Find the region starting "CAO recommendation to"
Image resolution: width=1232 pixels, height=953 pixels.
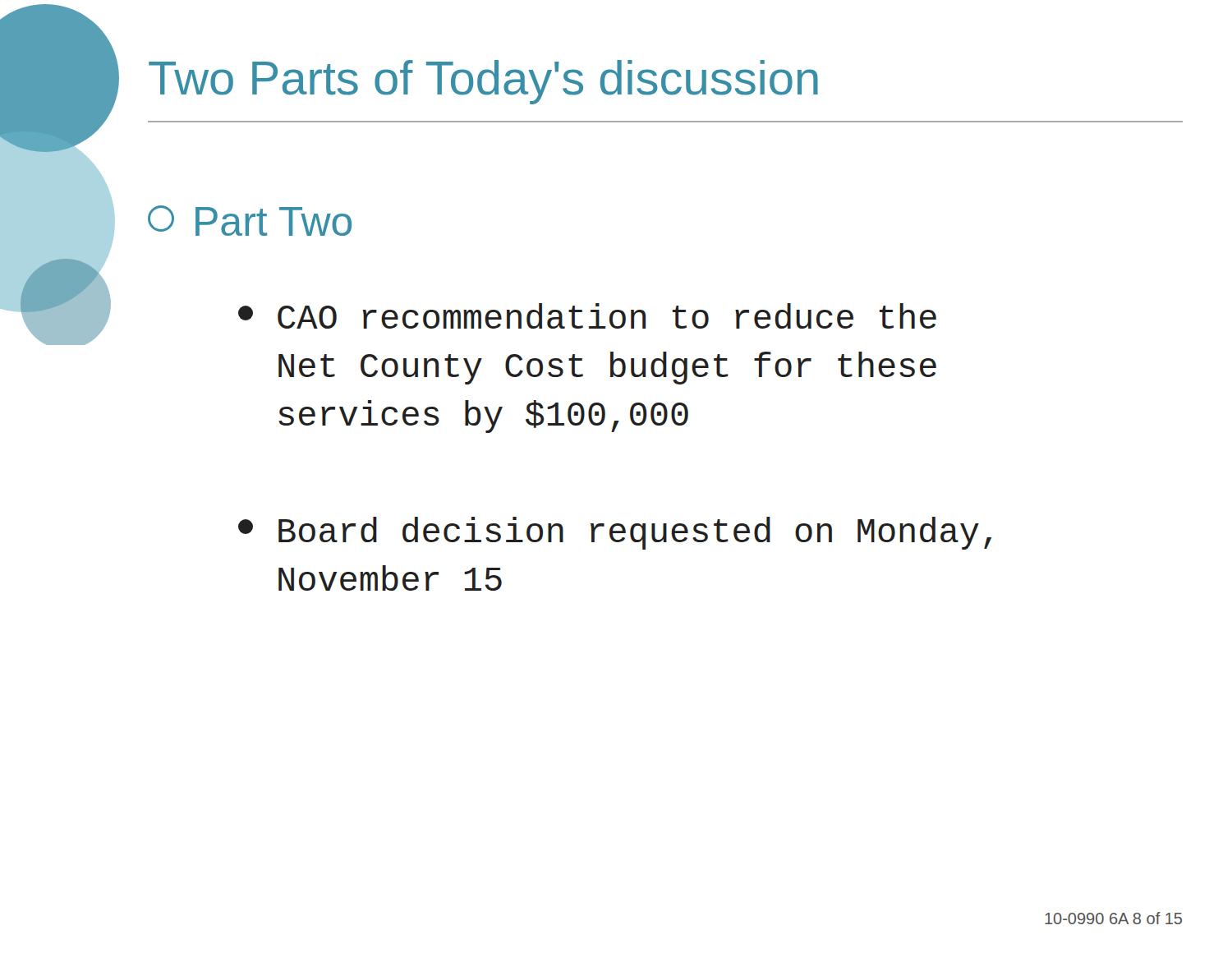click(x=588, y=368)
